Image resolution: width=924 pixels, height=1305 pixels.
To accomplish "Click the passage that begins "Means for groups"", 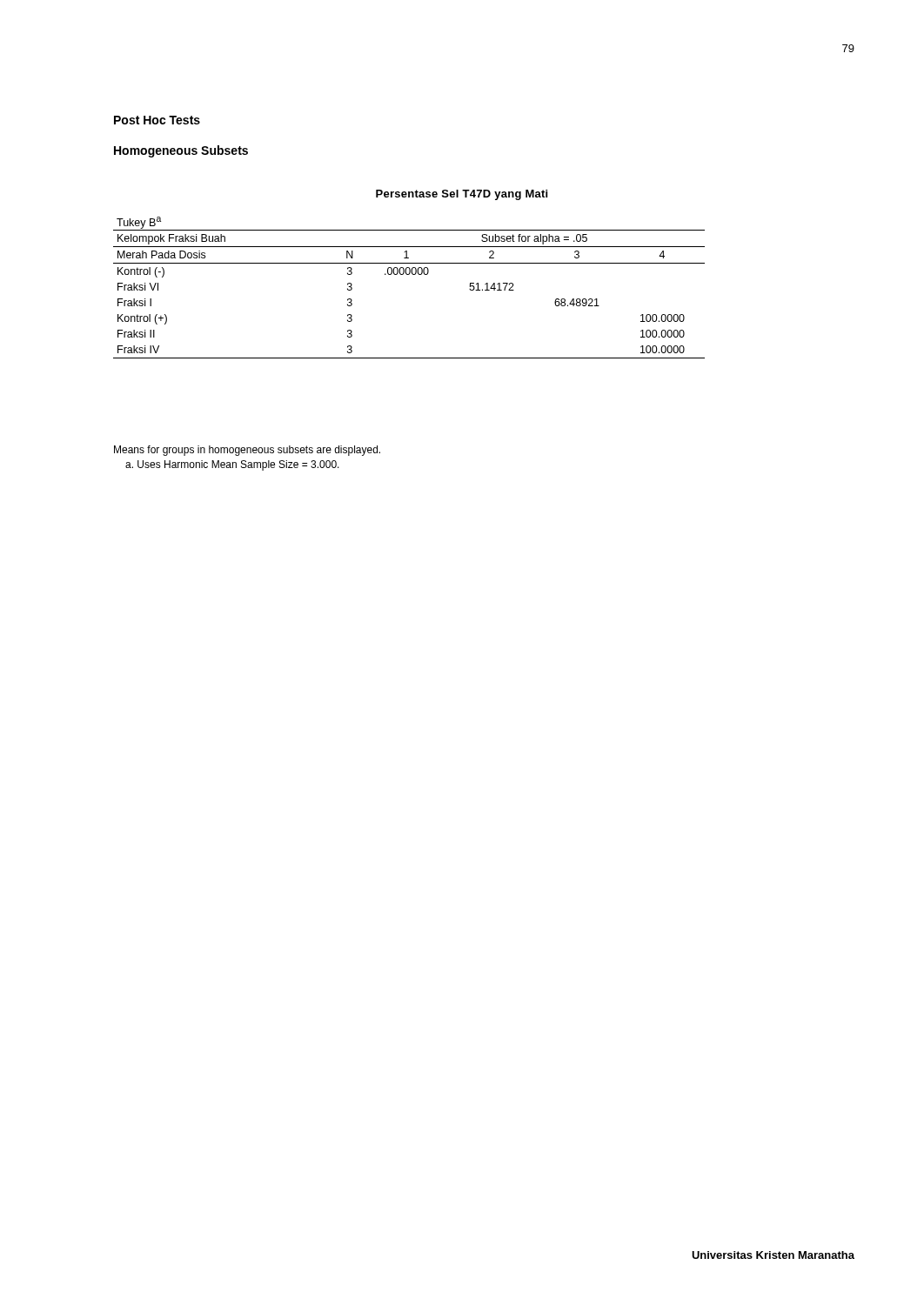I will click(x=247, y=450).
